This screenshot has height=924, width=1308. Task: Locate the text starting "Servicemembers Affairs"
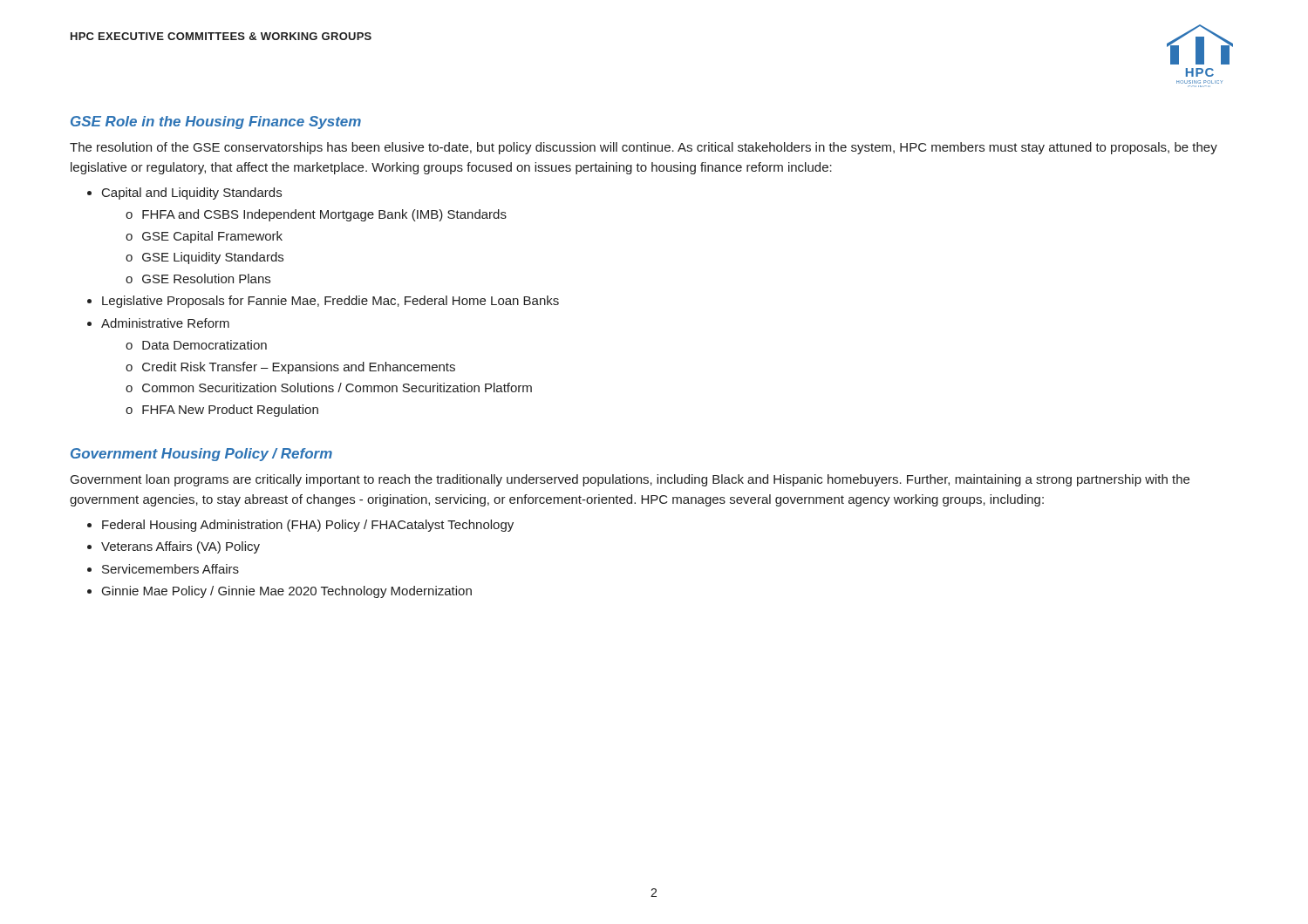170,568
